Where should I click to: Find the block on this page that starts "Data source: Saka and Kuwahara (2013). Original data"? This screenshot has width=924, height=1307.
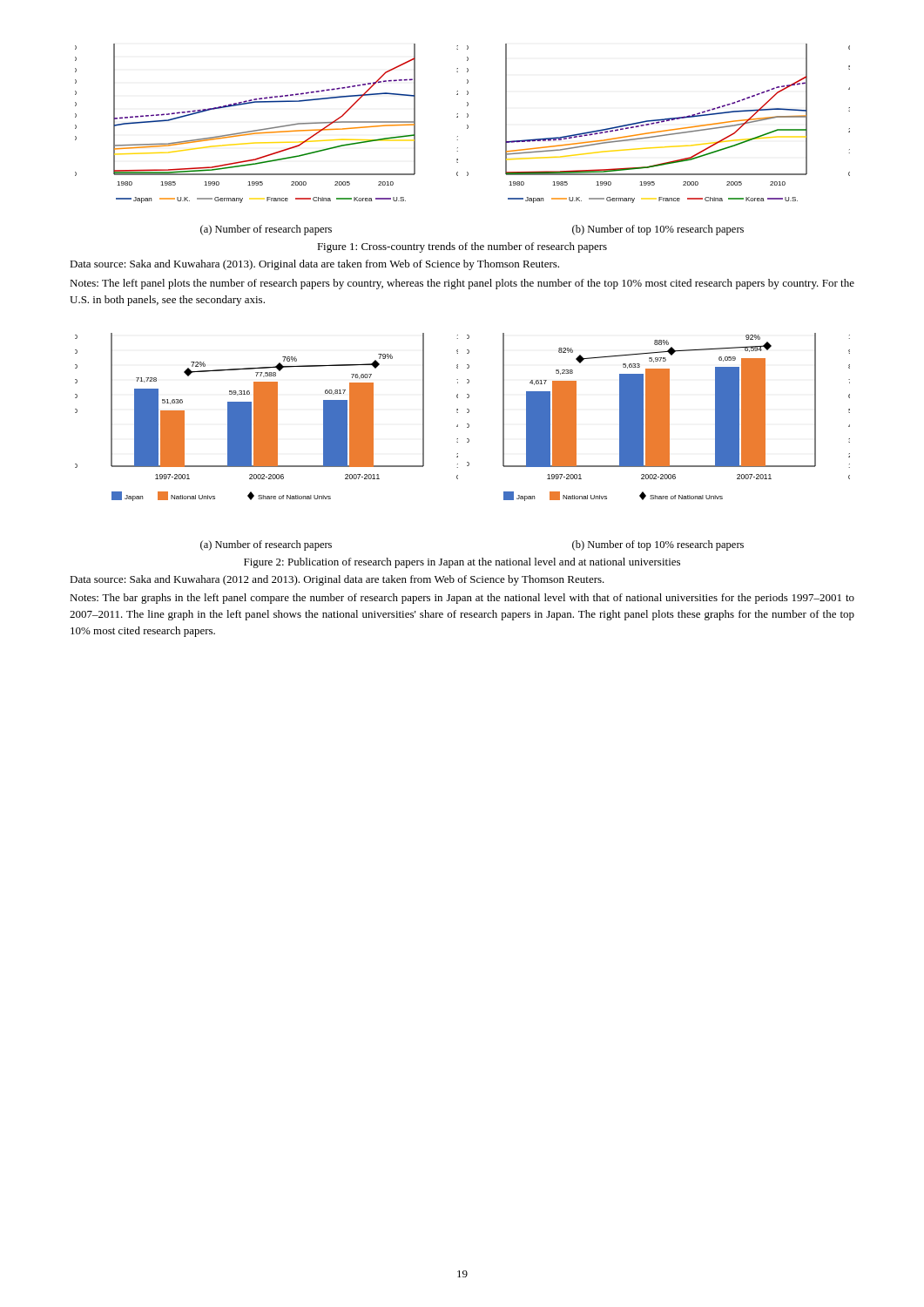click(315, 264)
